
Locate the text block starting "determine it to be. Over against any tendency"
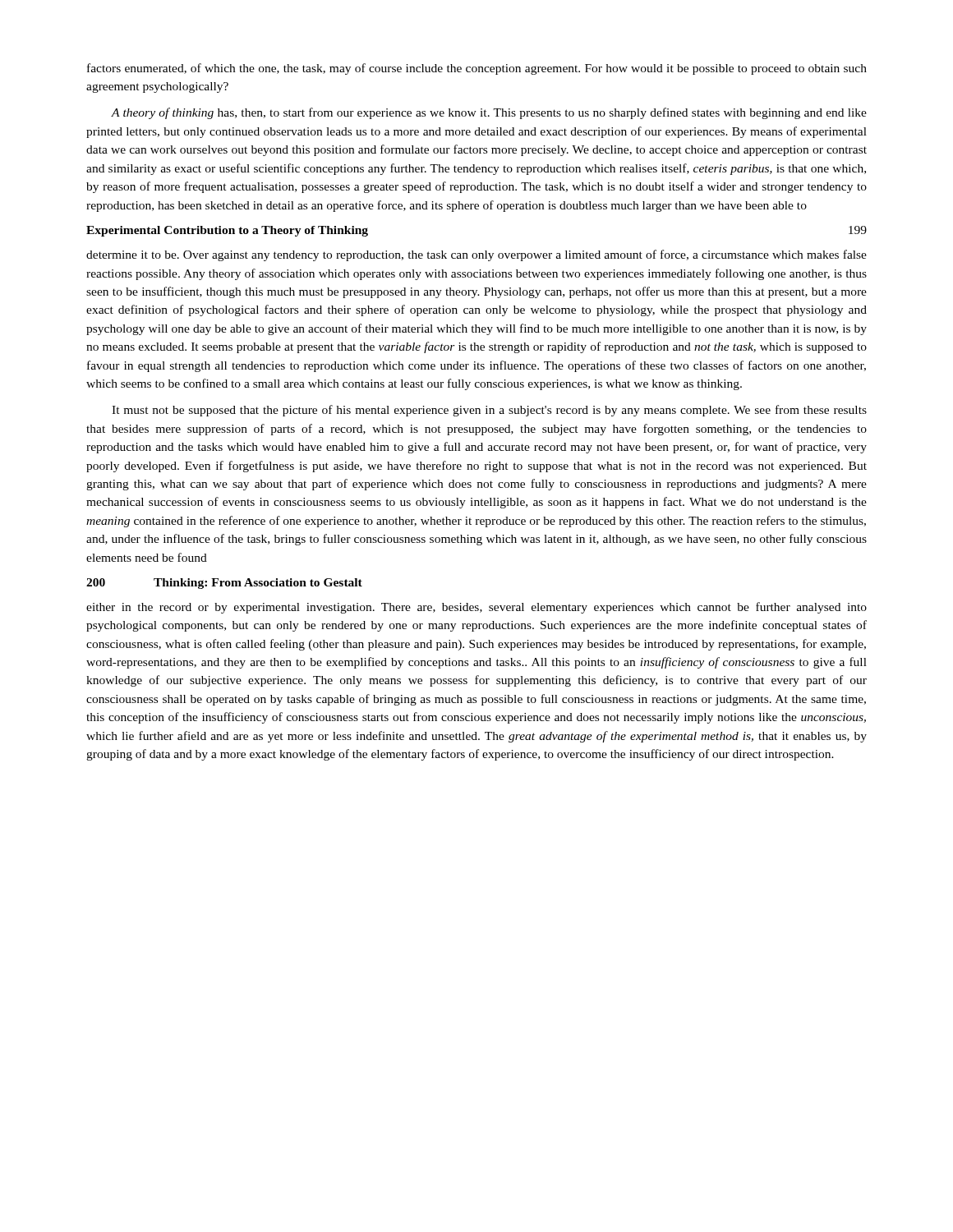tap(476, 406)
